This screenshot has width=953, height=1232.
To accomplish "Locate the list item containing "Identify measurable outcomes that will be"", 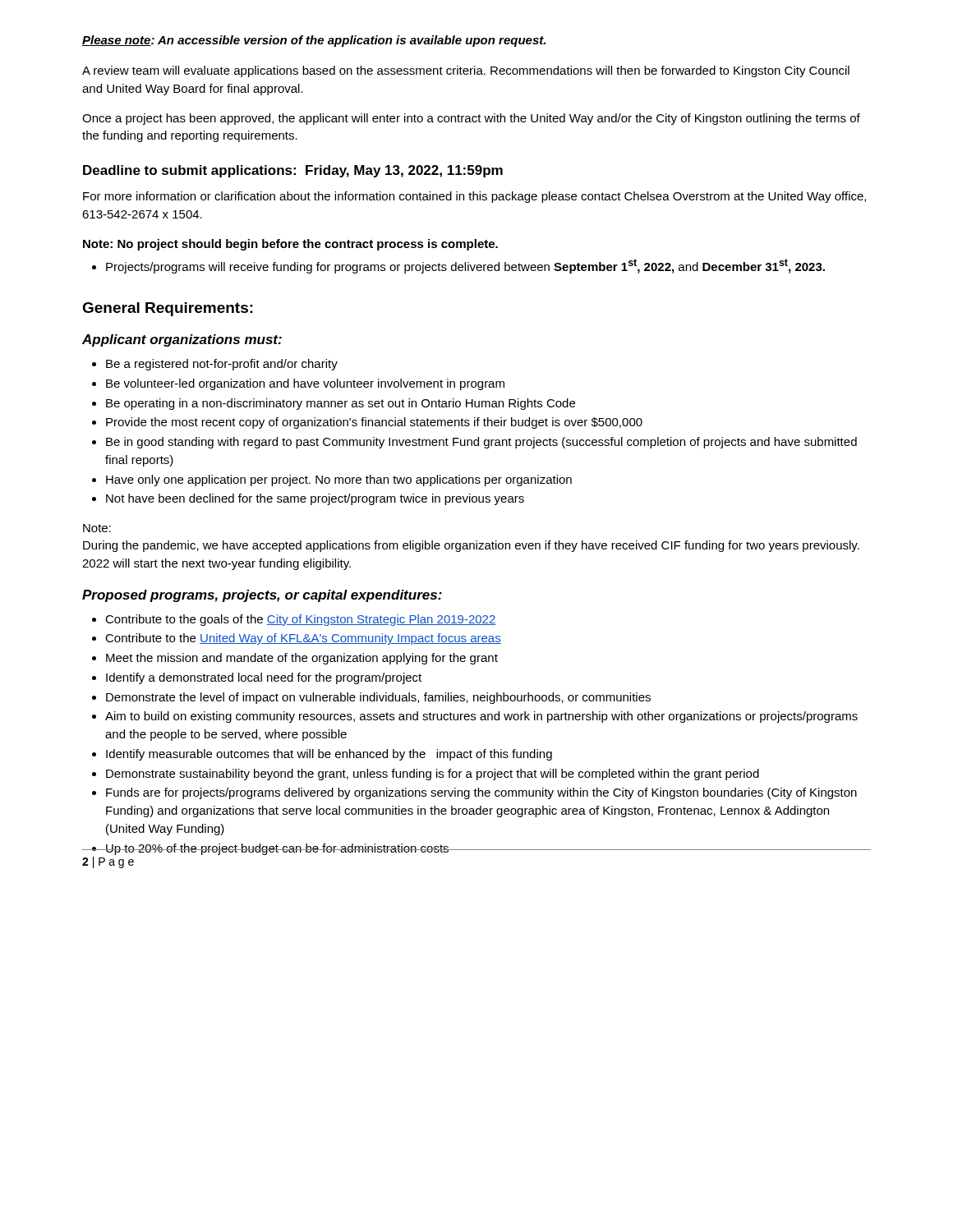I will (x=476, y=754).
